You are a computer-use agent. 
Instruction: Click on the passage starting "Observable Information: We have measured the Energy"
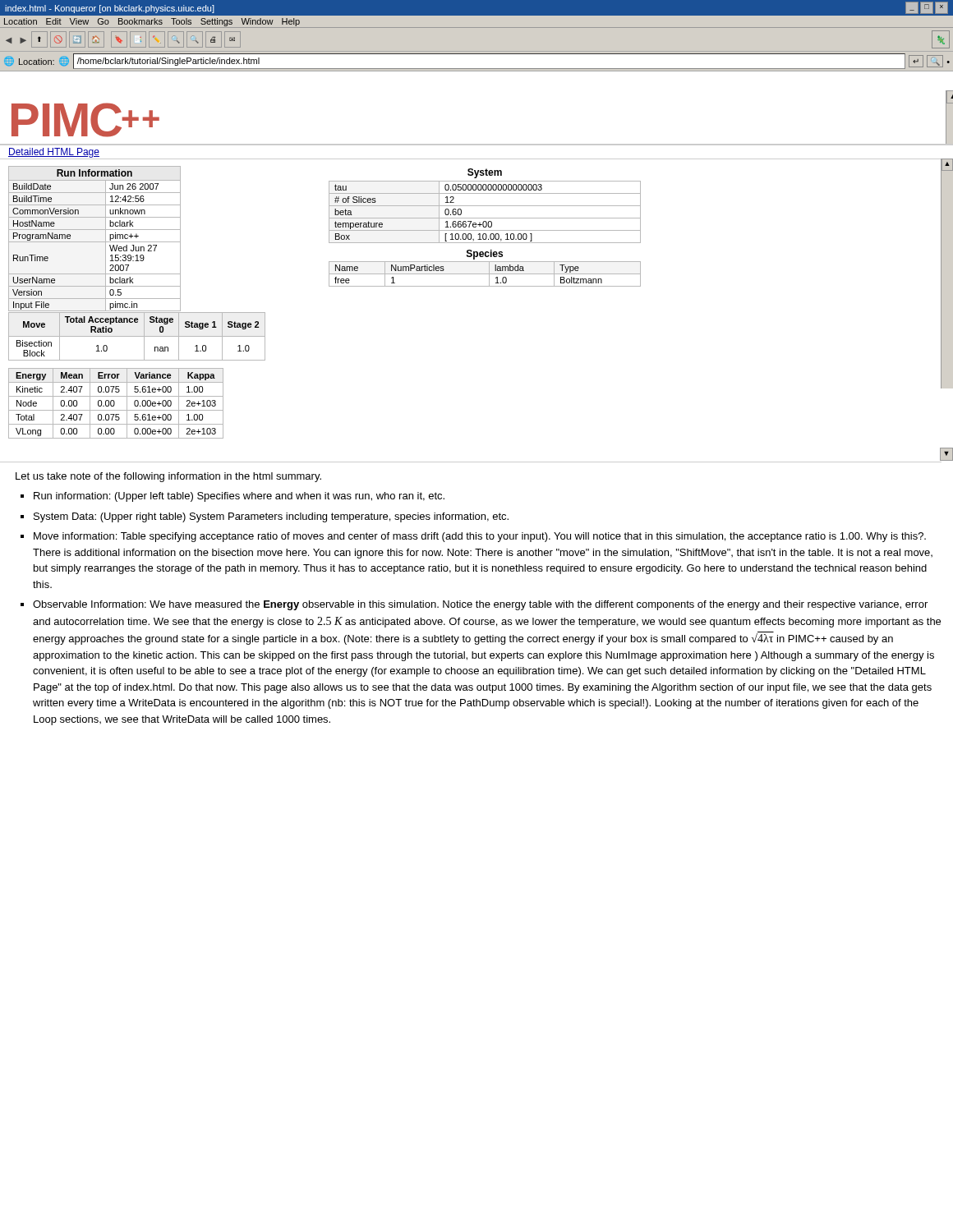click(x=487, y=661)
